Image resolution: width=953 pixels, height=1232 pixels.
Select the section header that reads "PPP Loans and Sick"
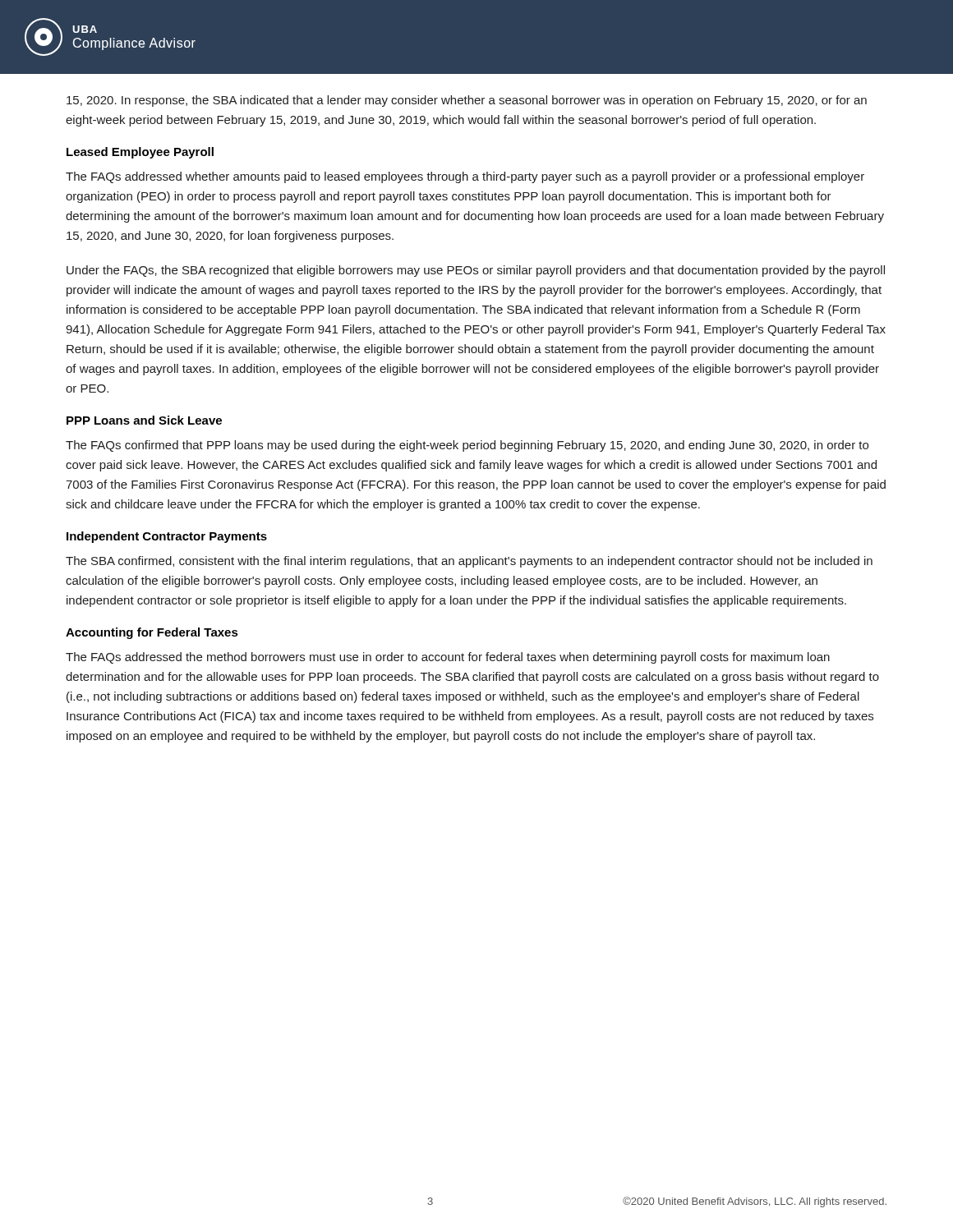coord(144,420)
